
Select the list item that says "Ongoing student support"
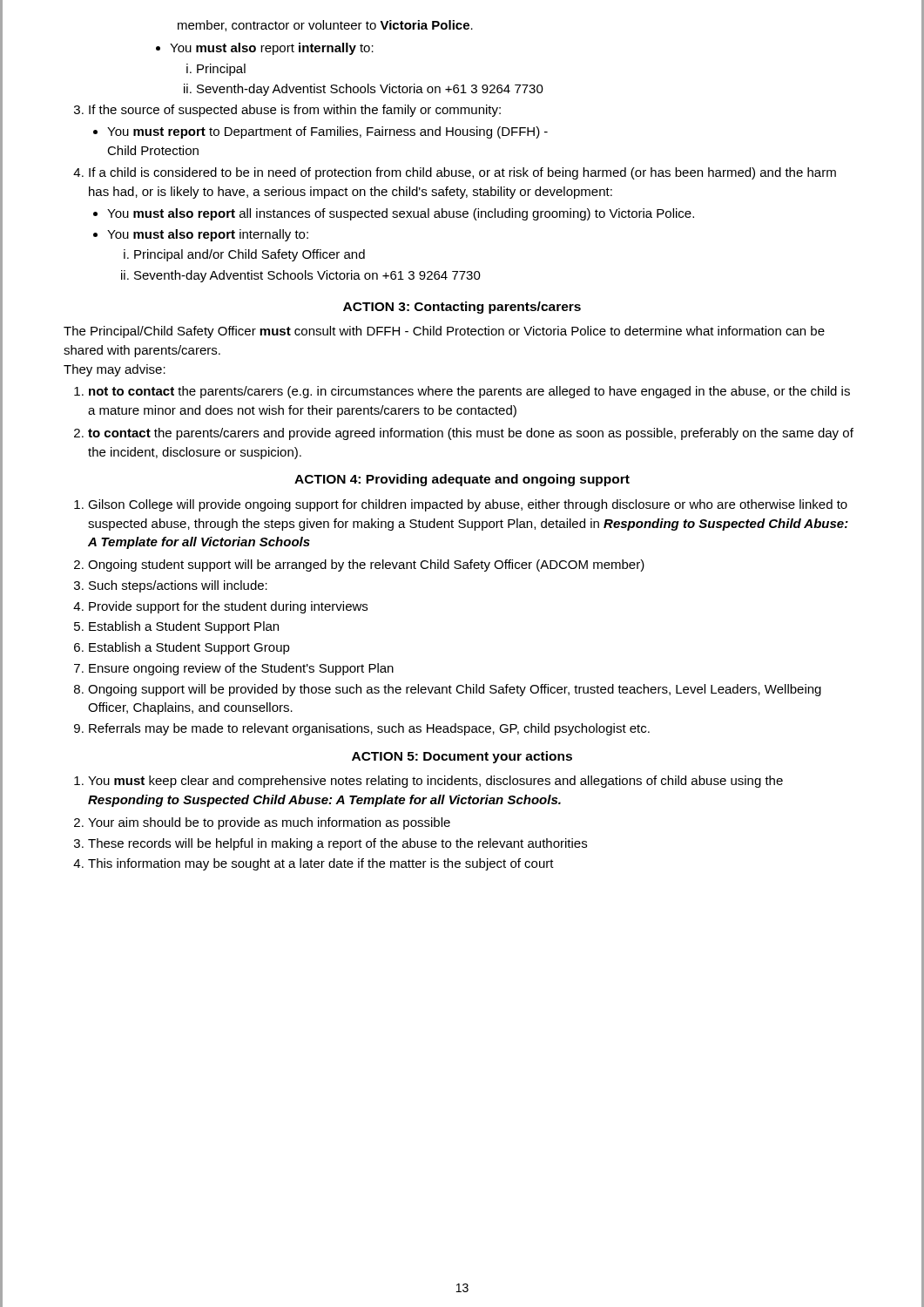pyautogui.click(x=462, y=565)
